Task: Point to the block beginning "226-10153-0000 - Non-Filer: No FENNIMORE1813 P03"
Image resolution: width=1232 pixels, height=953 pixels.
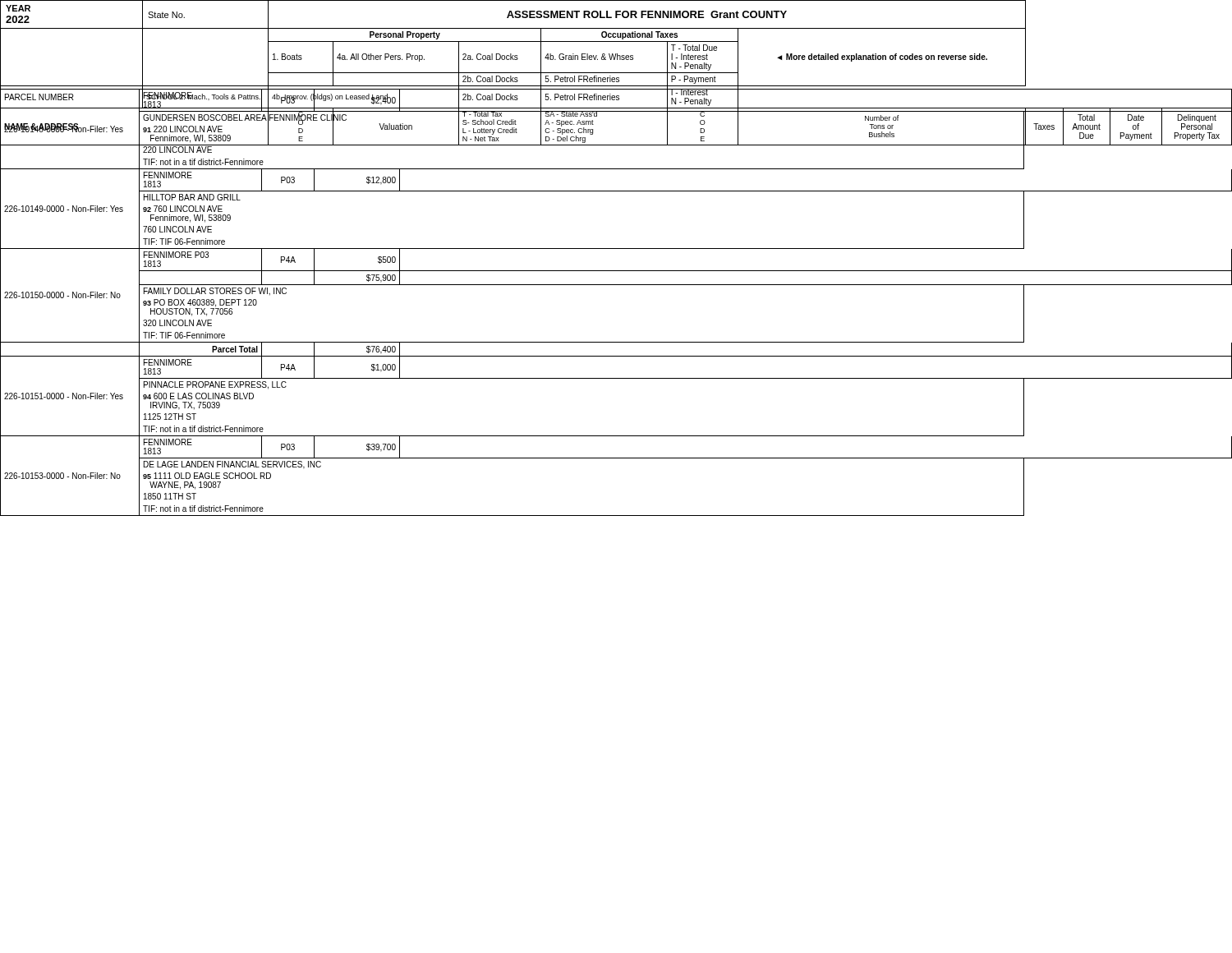Action: (x=616, y=476)
